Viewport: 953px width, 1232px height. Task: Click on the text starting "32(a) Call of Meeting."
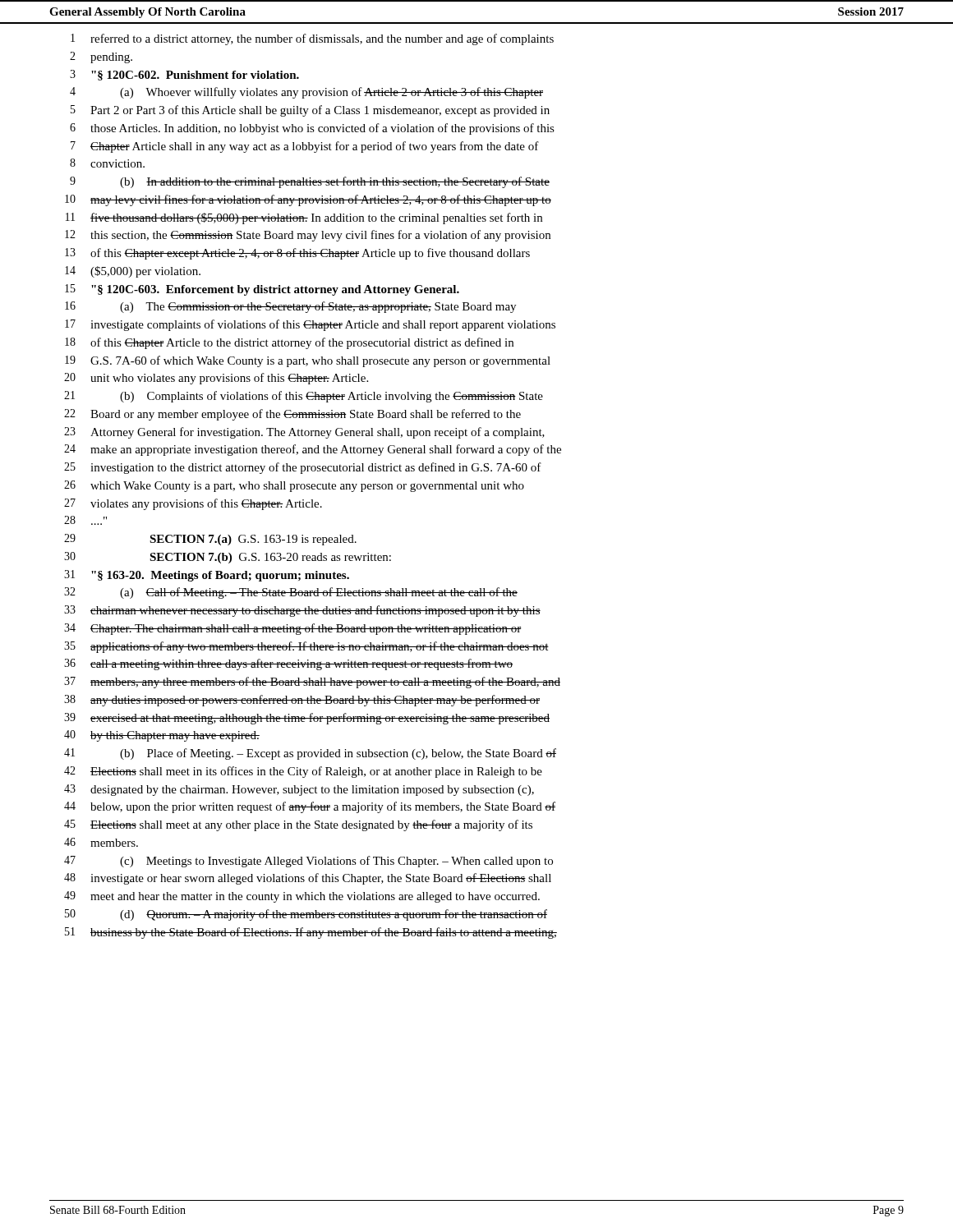[476, 665]
